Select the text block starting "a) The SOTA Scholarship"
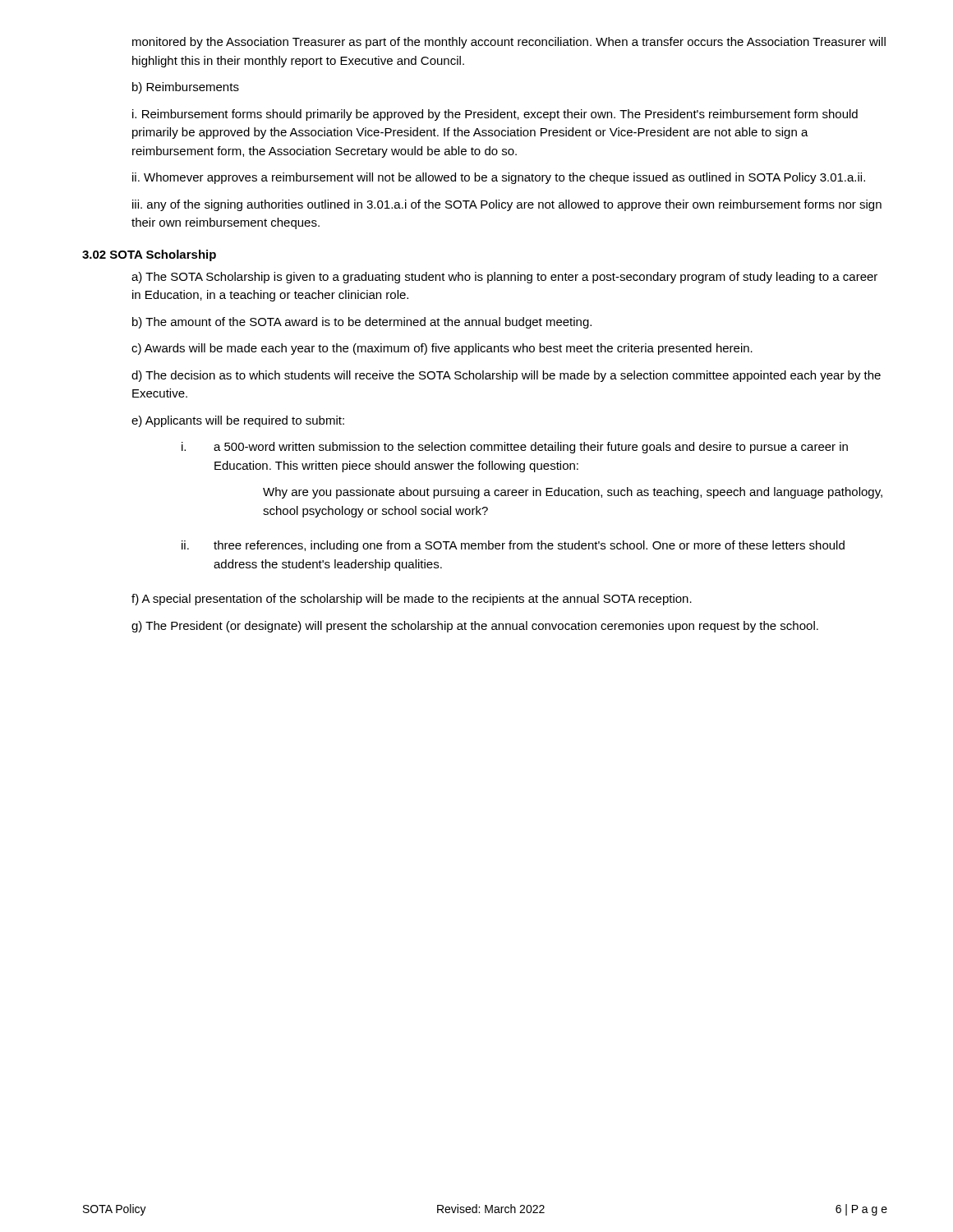Viewport: 953px width, 1232px height. tap(509, 286)
